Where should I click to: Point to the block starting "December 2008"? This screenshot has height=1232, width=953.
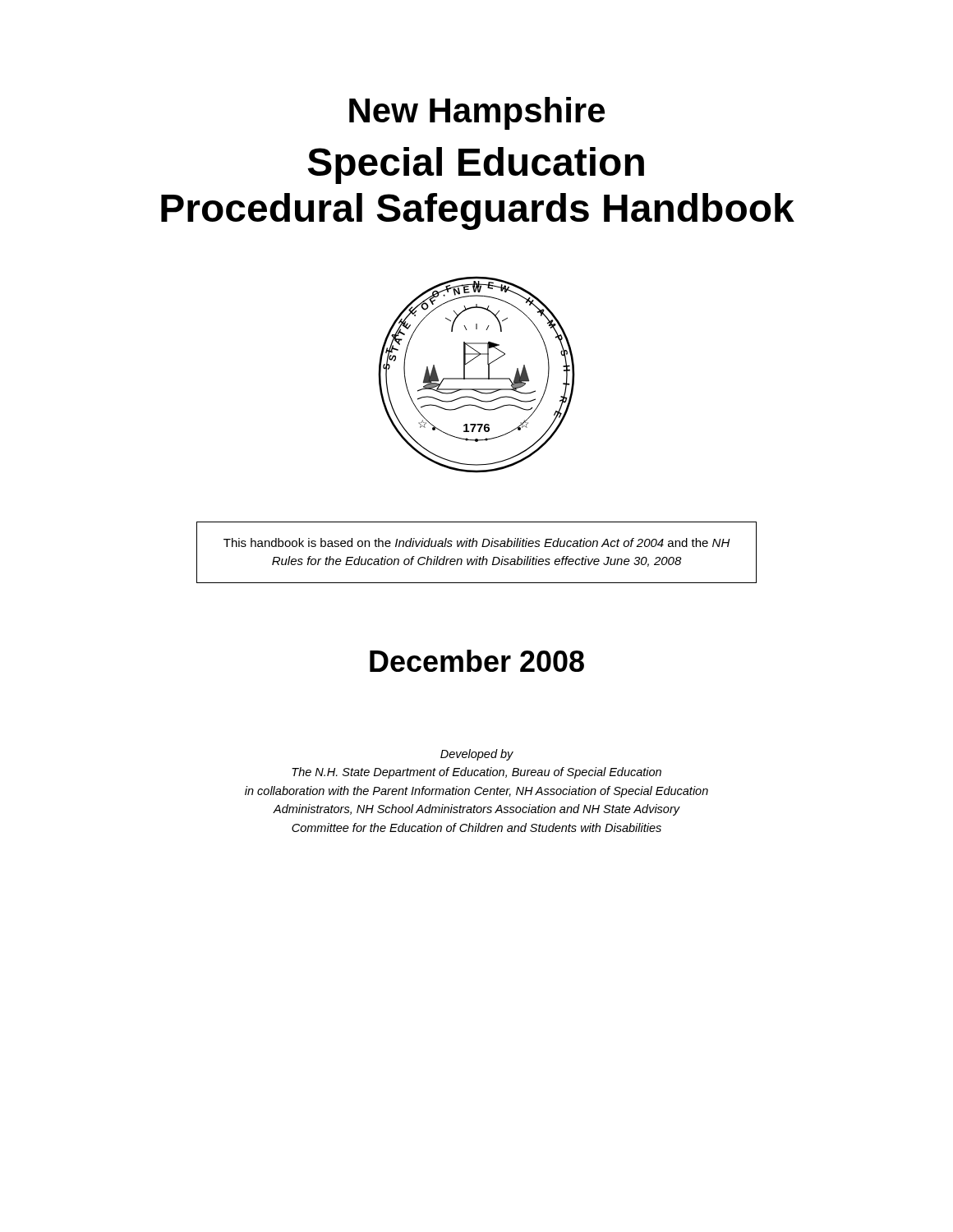(476, 661)
